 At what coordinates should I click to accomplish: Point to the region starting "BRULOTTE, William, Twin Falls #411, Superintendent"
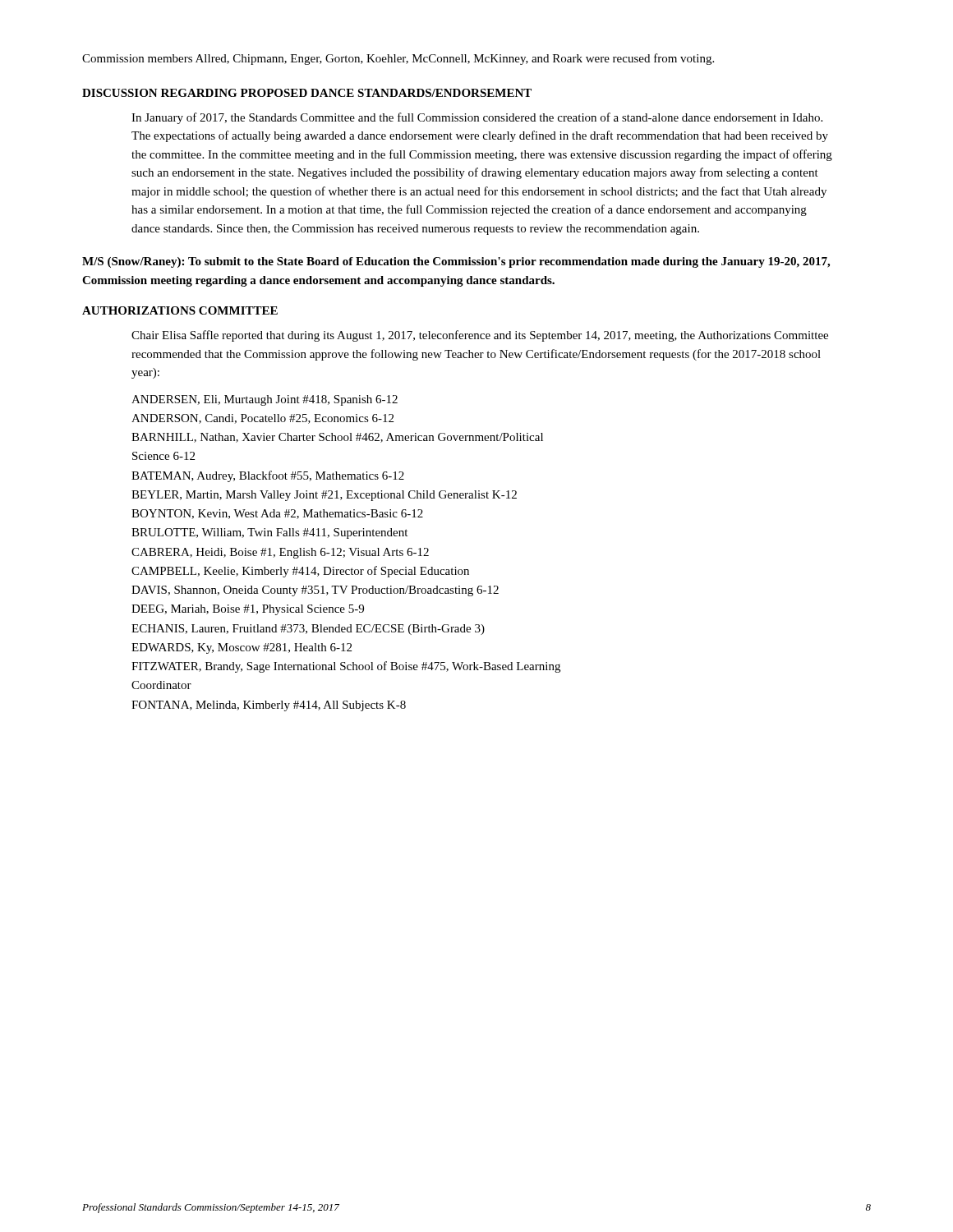pyautogui.click(x=270, y=532)
